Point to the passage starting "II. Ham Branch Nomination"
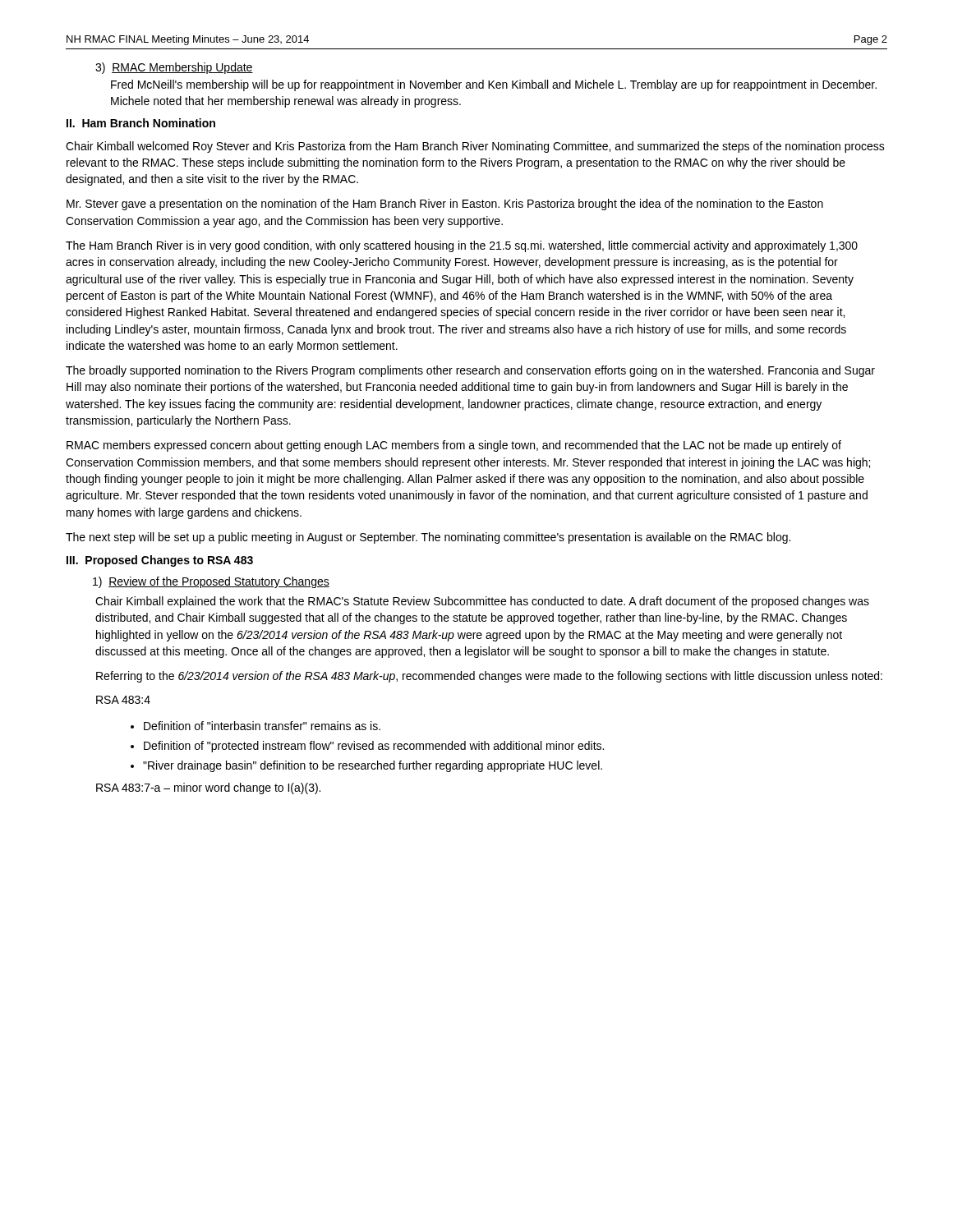 click(141, 123)
